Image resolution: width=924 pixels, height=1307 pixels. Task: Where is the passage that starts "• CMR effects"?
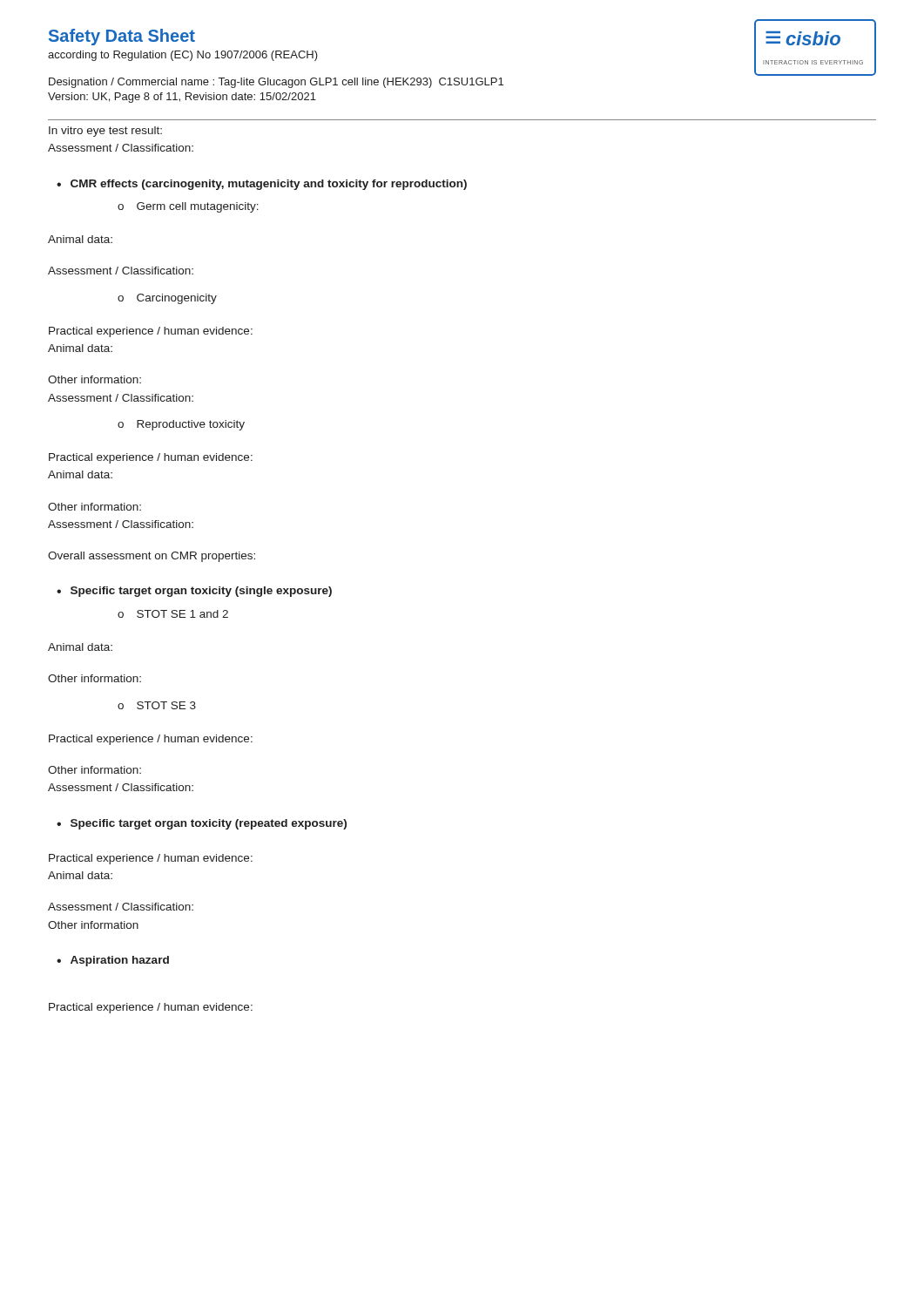(x=262, y=184)
